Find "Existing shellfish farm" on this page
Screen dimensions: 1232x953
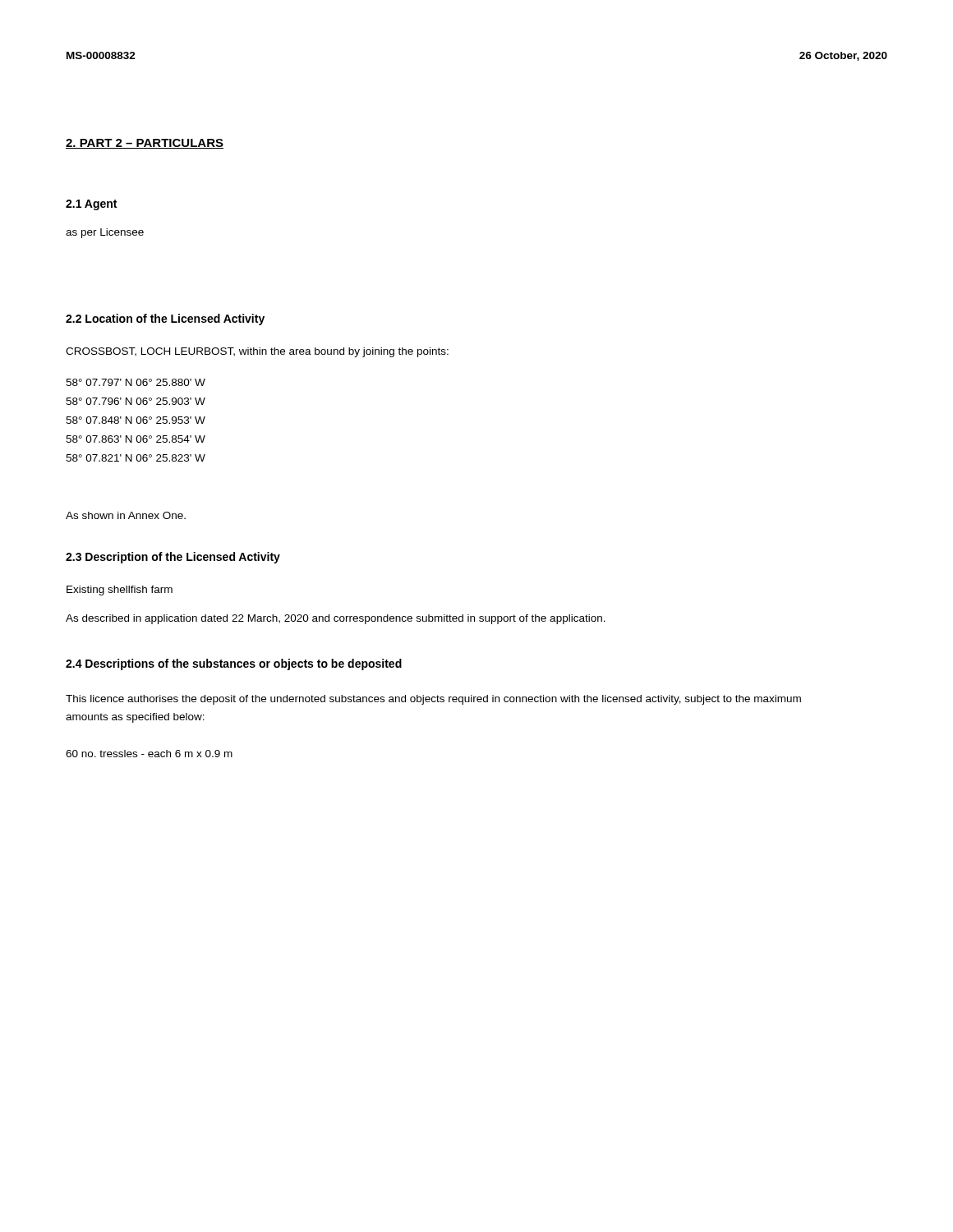(119, 589)
